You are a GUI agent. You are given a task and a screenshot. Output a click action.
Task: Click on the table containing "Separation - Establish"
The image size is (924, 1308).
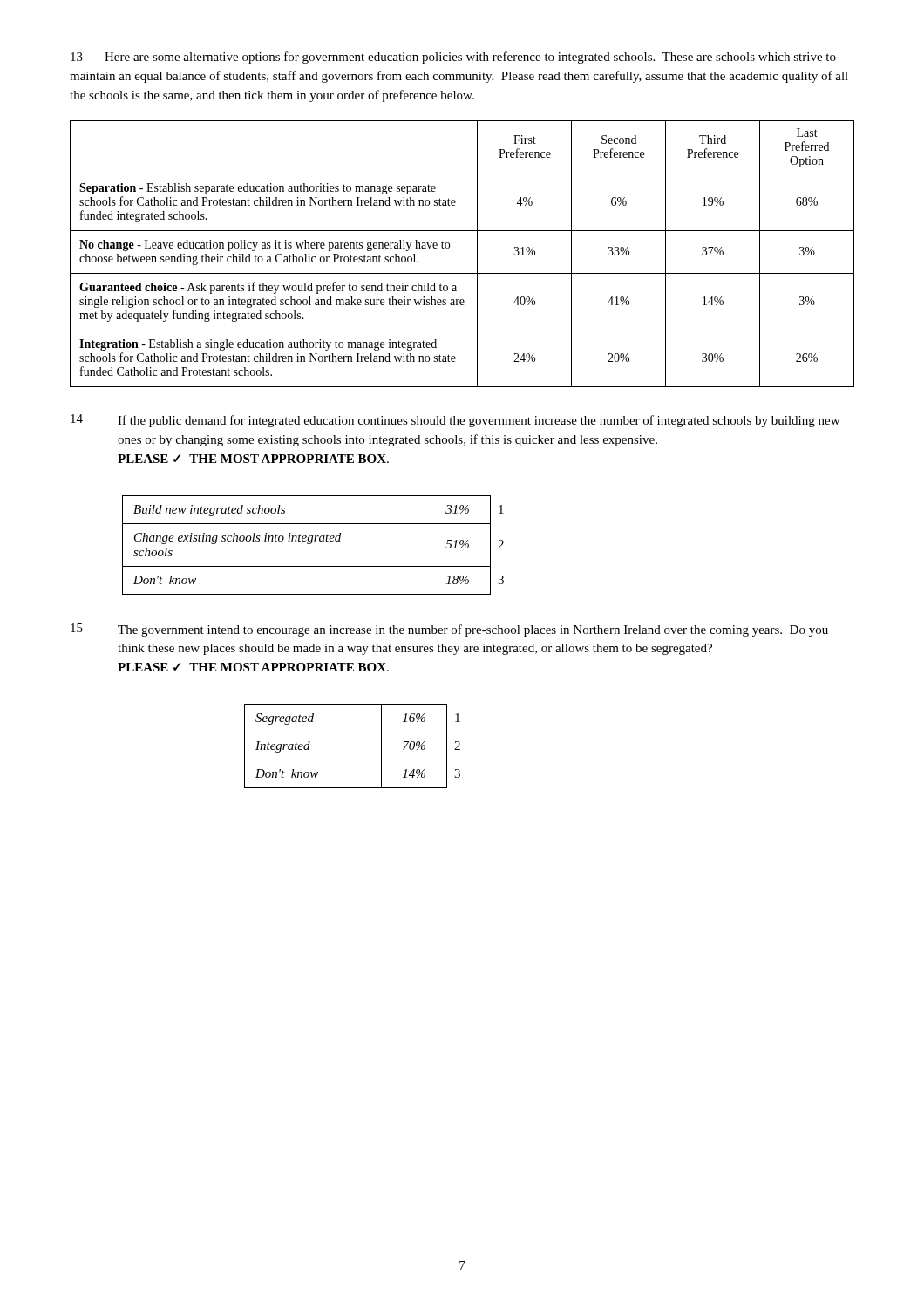462,254
